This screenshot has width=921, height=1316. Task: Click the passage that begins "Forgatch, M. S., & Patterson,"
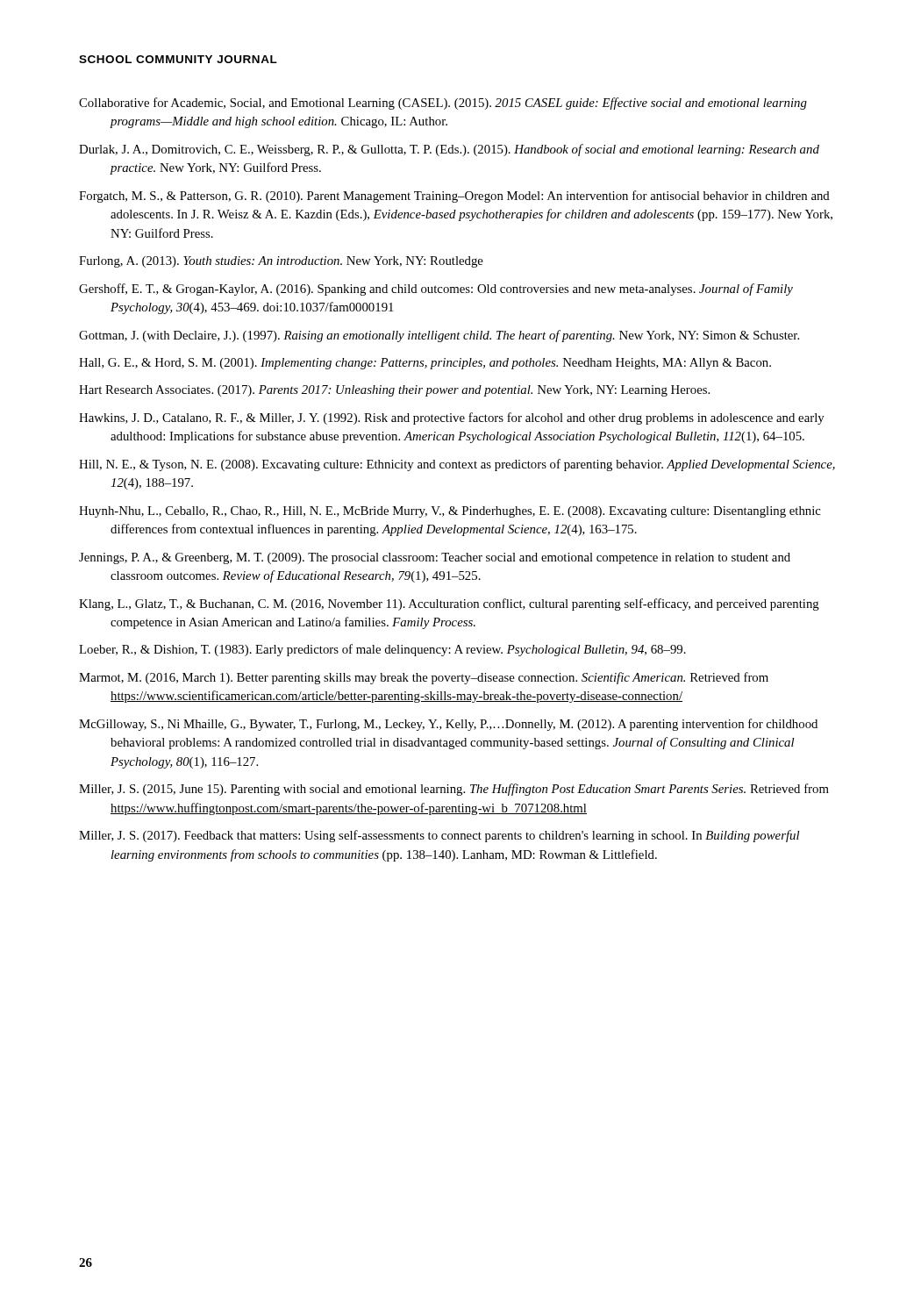click(456, 214)
